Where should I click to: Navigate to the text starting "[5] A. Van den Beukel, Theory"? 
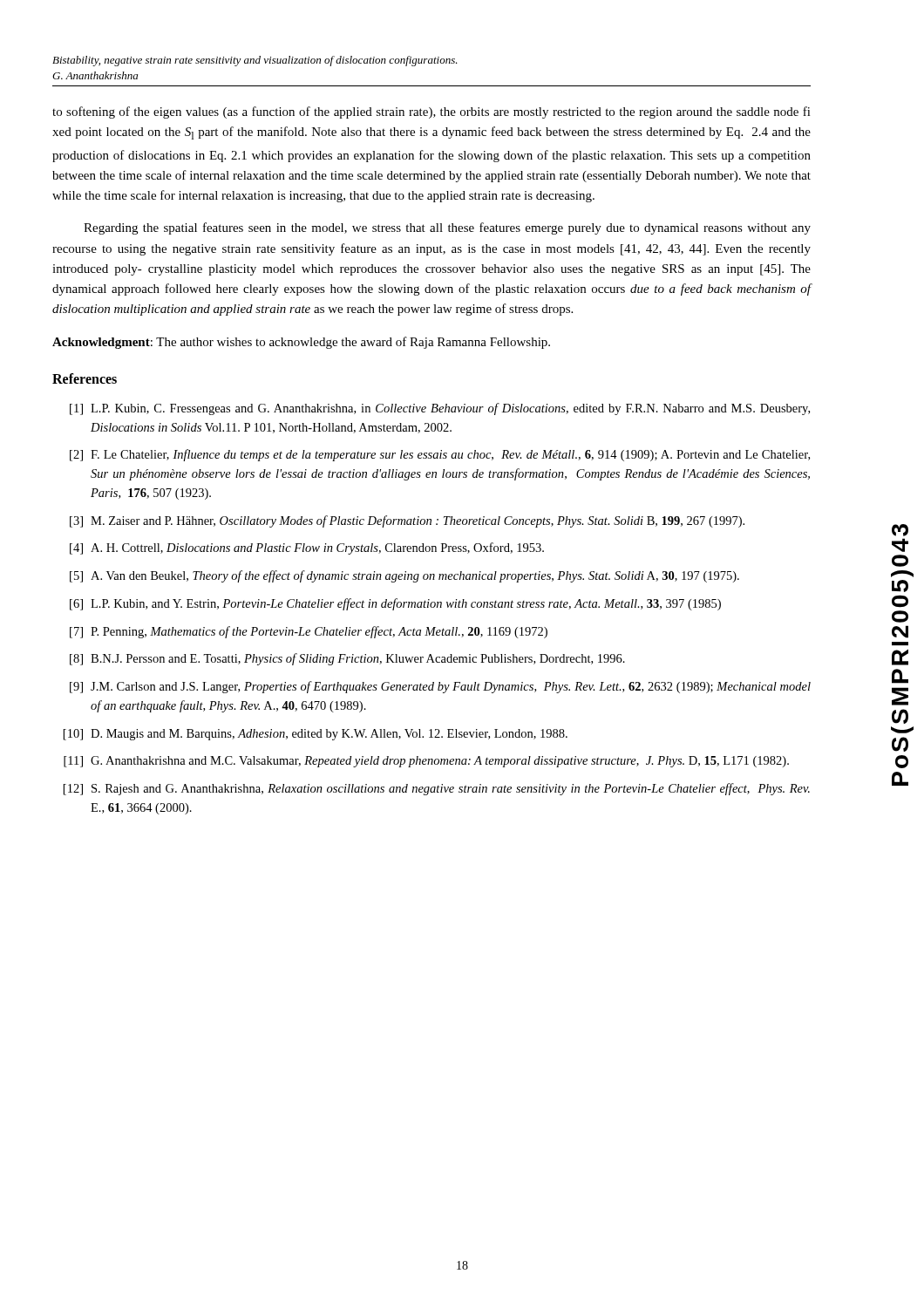432,577
